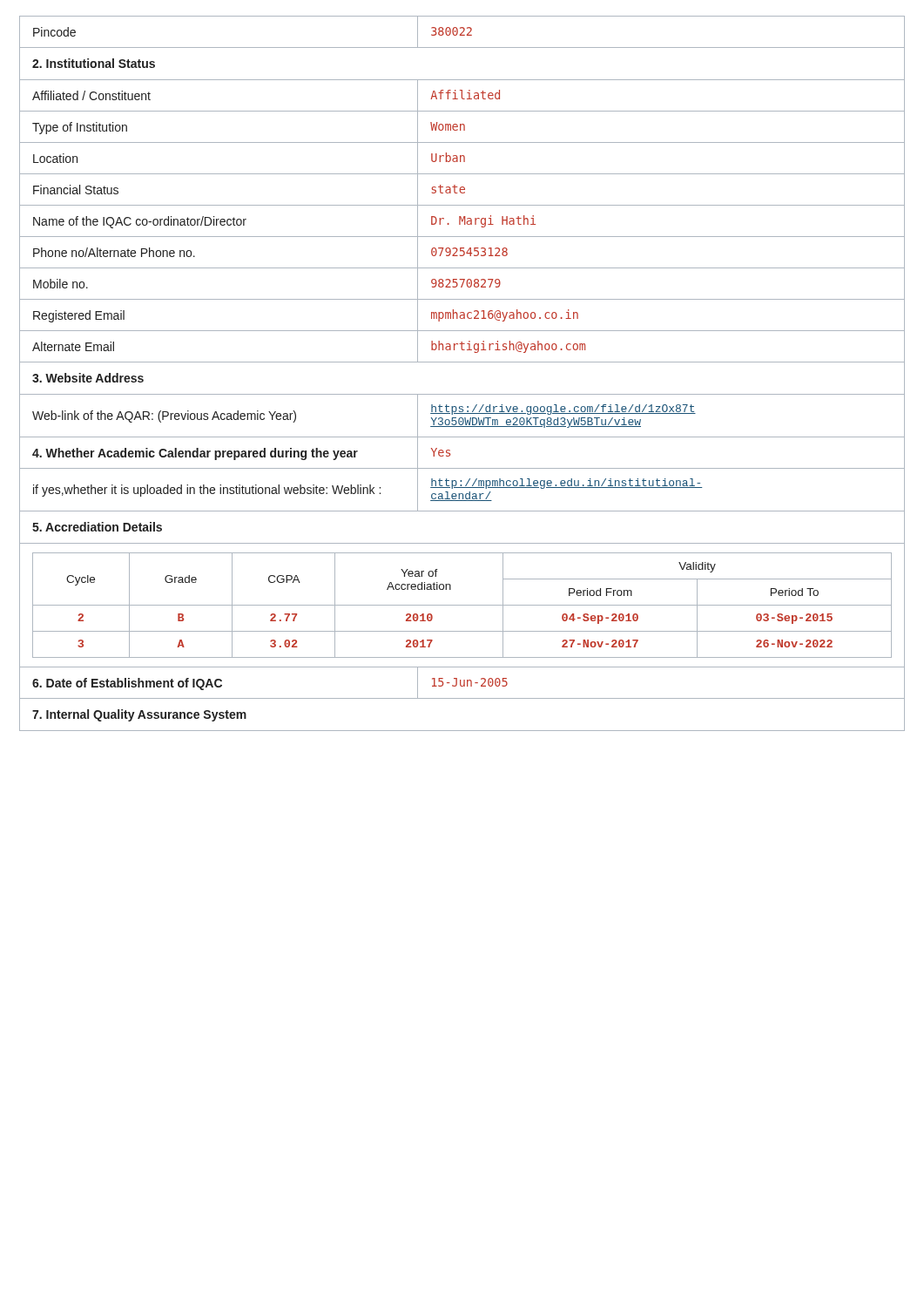The height and width of the screenshot is (1307, 924).
Task: Find the section header with the text "5. Accrediation Details"
Action: click(x=97, y=527)
